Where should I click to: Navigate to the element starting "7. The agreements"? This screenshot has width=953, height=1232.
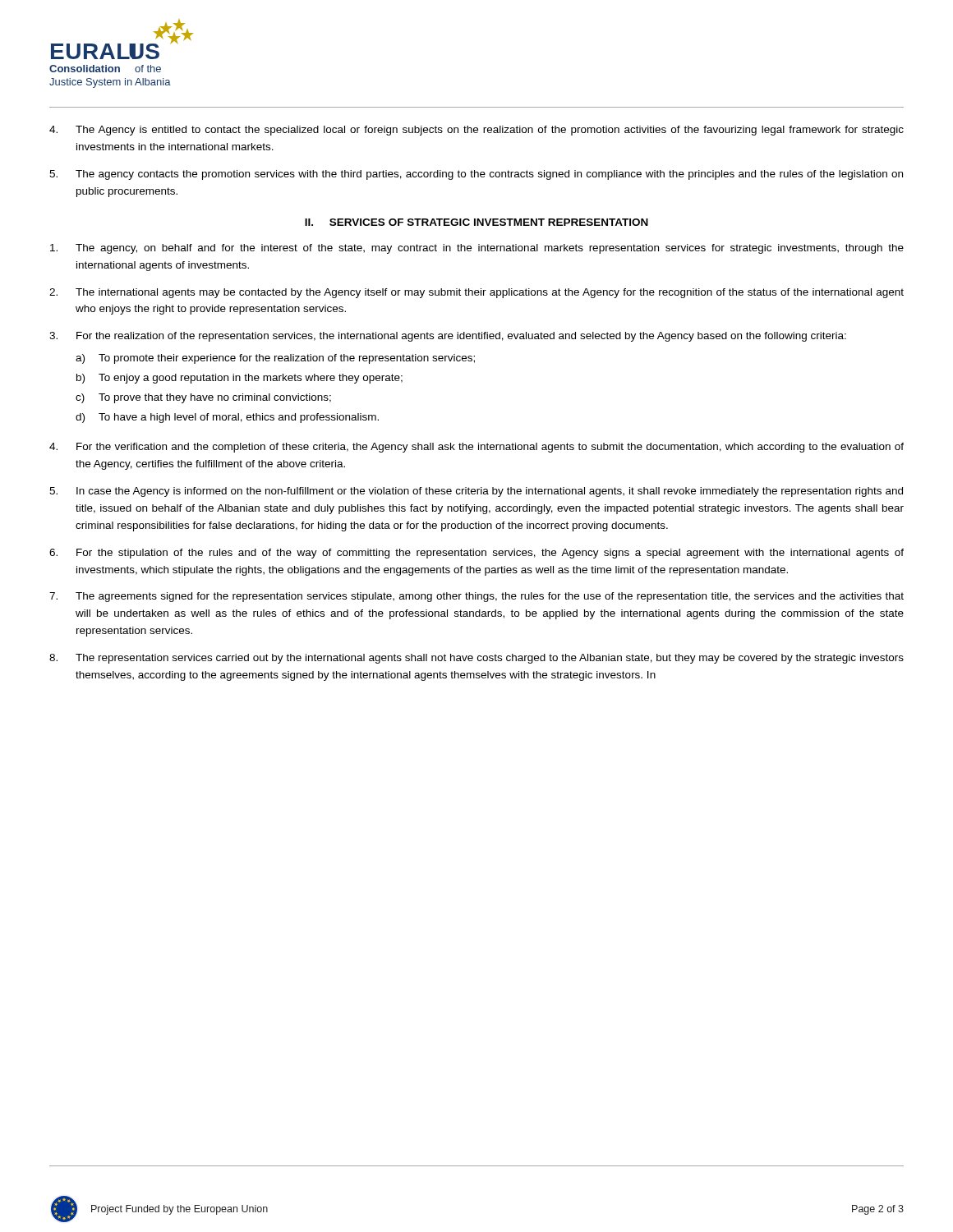pyautogui.click(x=476, y=614)
